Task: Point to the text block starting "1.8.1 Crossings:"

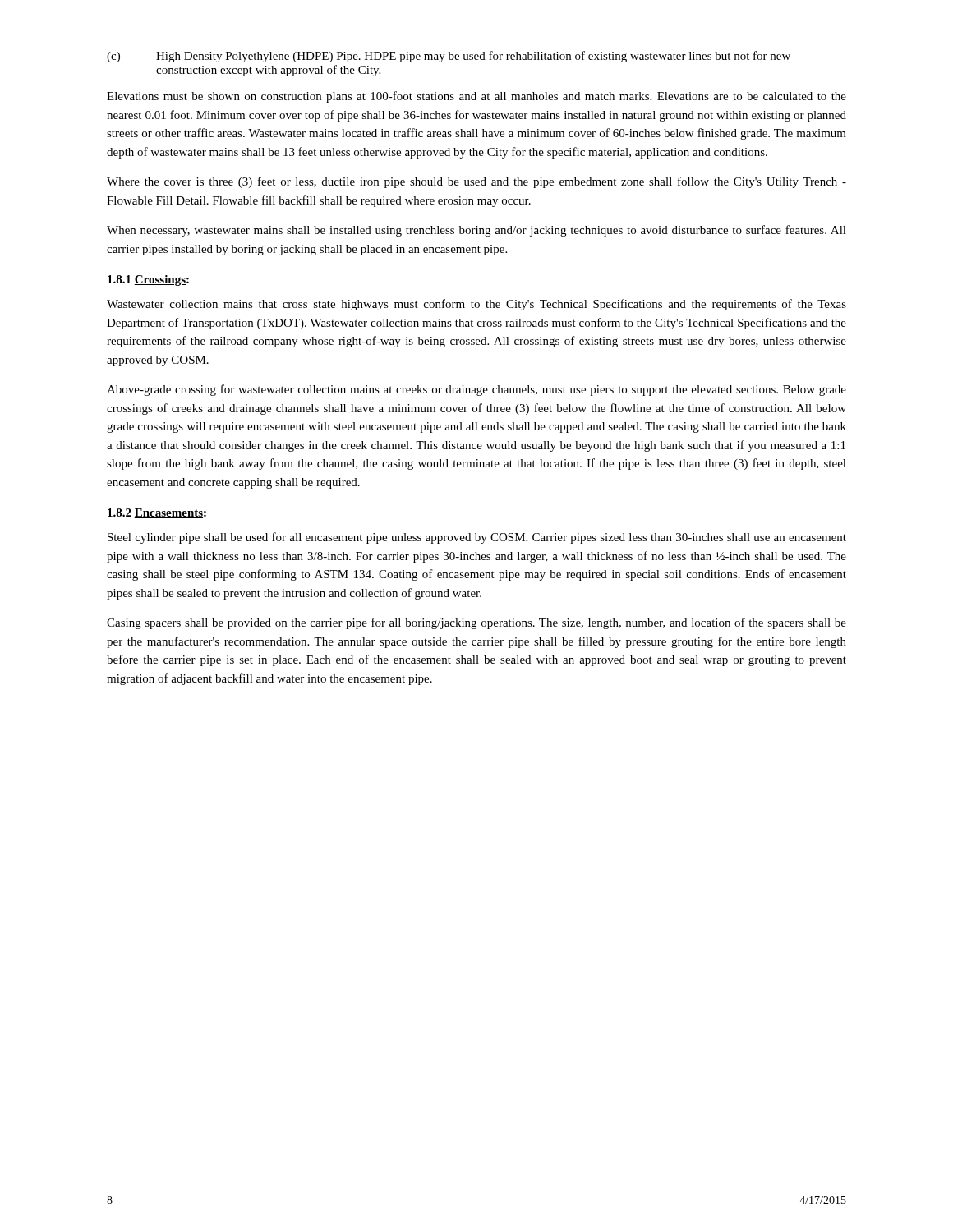Action: tap(148, 279)
